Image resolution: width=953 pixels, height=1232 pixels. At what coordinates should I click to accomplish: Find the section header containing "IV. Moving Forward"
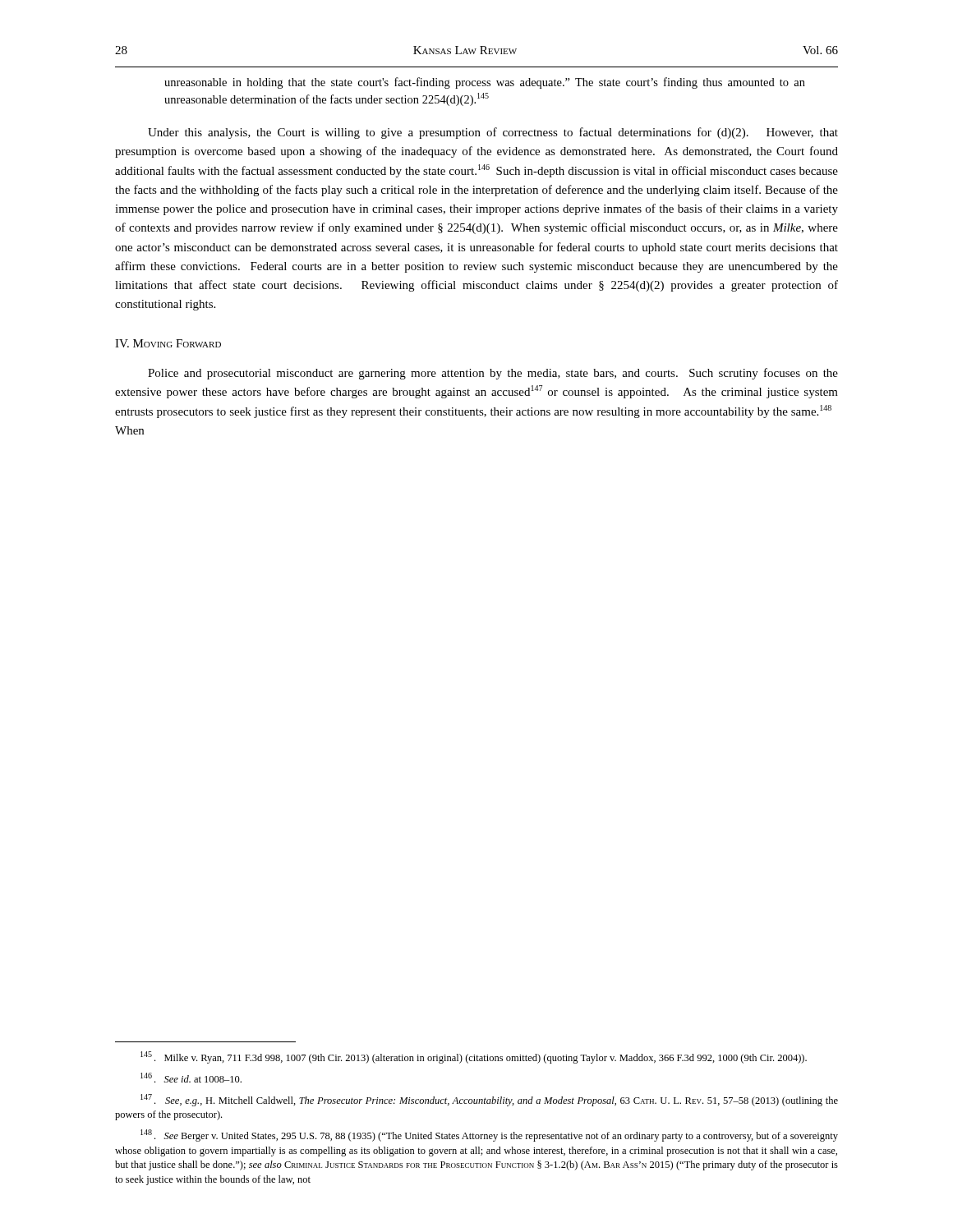click(168, 343)
